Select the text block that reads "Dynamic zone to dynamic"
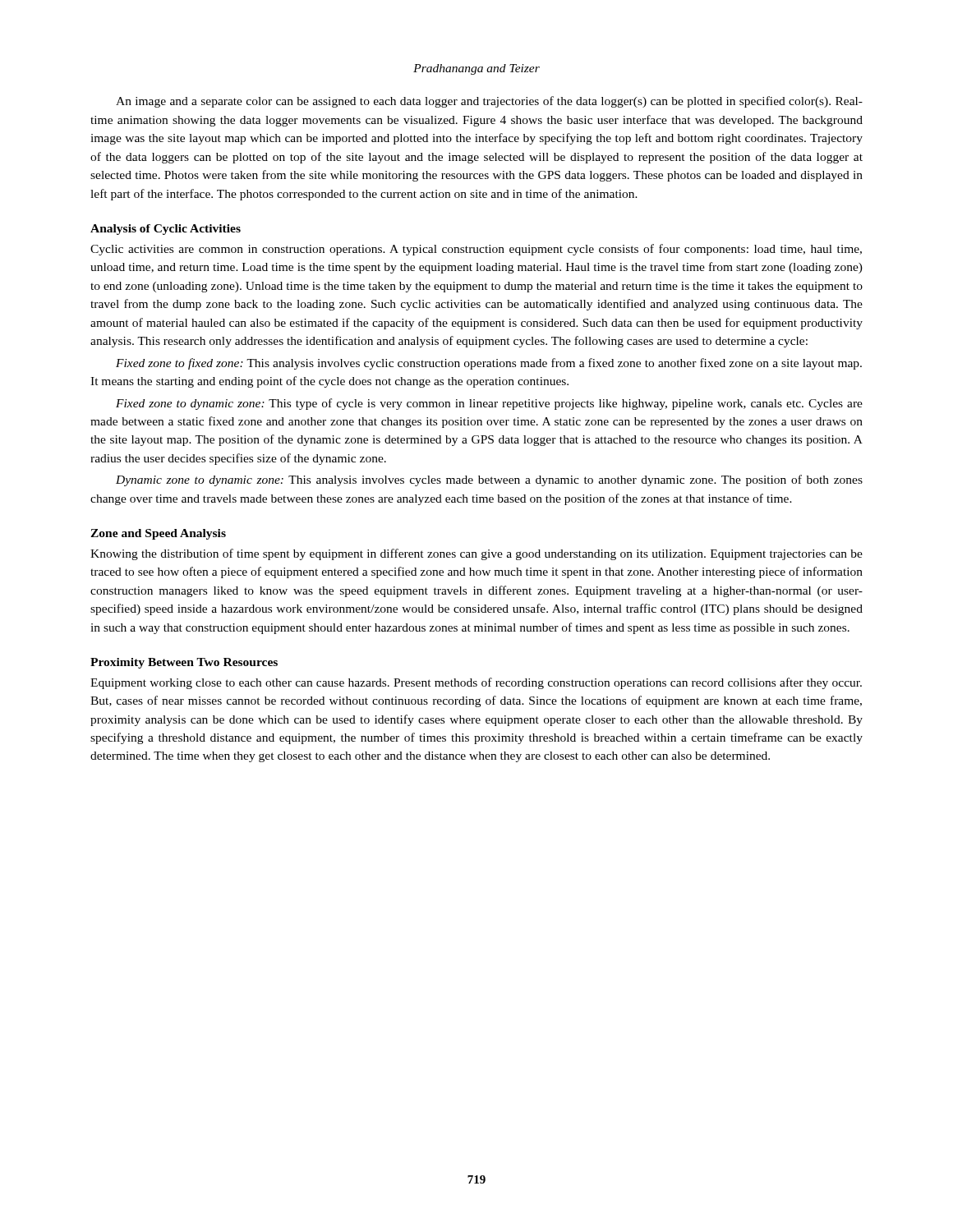This screenshot has height=1232, width=953. coord(476,489)
